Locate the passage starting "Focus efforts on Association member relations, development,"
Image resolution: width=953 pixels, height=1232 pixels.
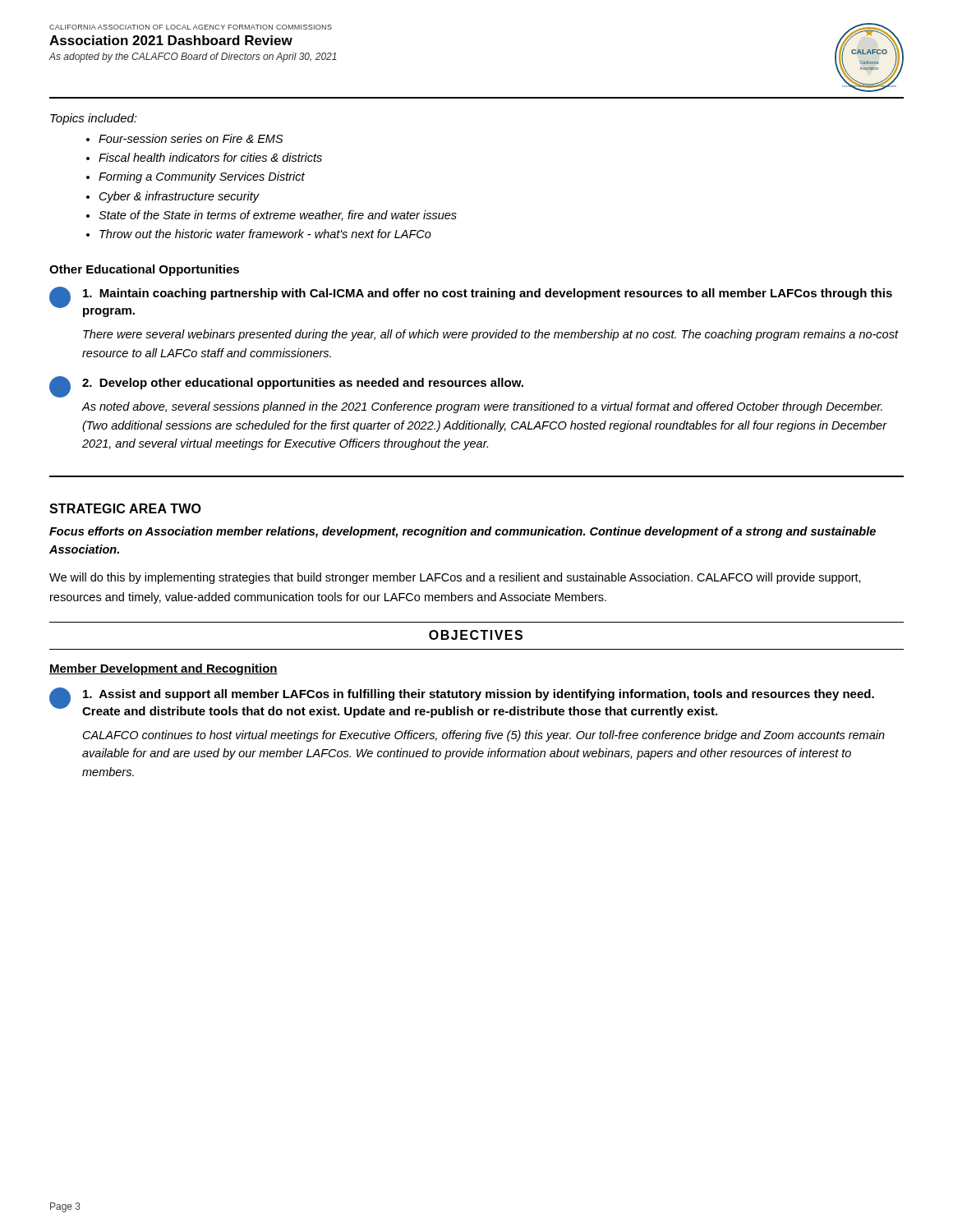click(x=463, y=540)
